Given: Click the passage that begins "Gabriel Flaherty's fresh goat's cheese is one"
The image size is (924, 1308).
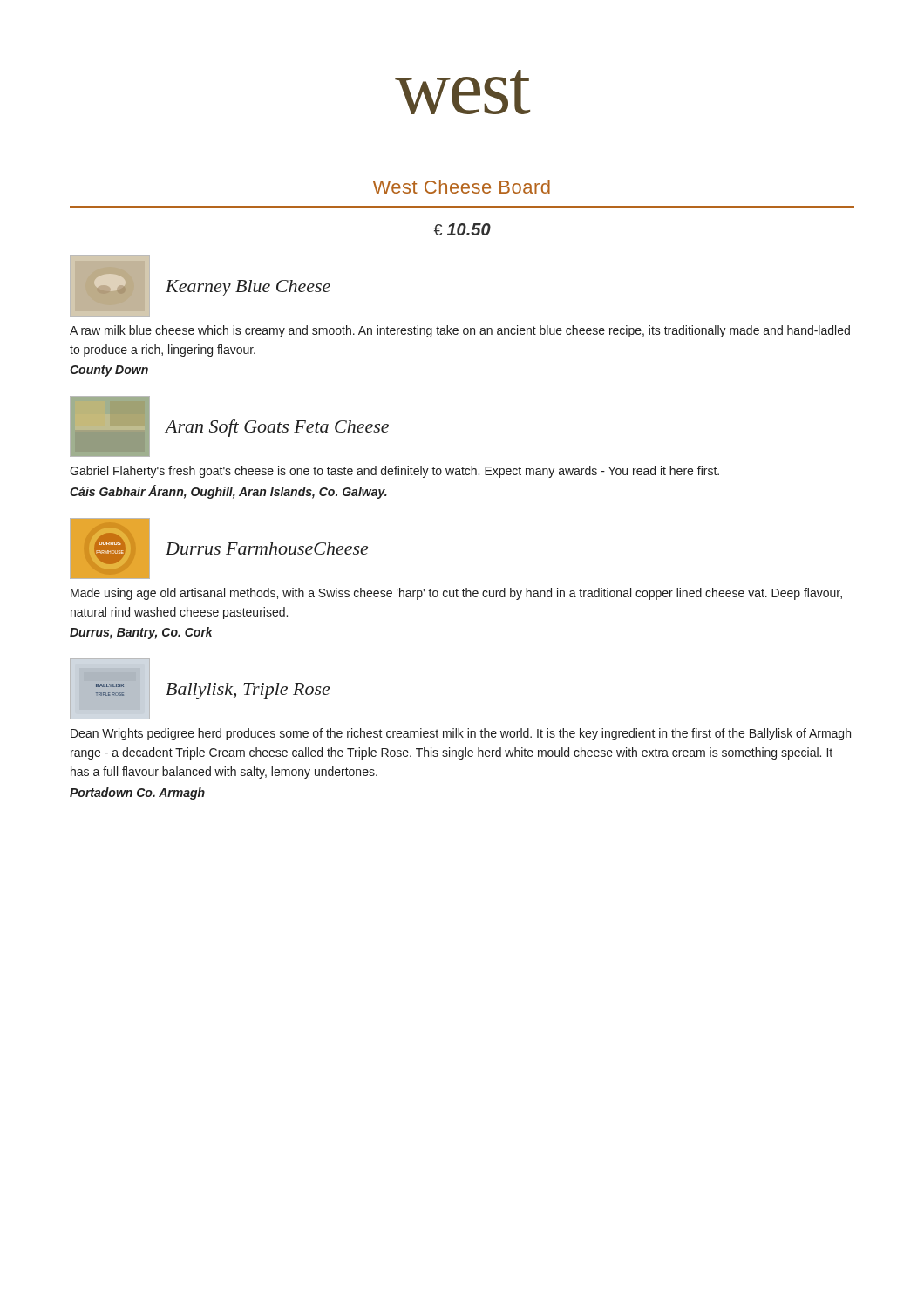Looking at the screenshot, I should 395,471.
